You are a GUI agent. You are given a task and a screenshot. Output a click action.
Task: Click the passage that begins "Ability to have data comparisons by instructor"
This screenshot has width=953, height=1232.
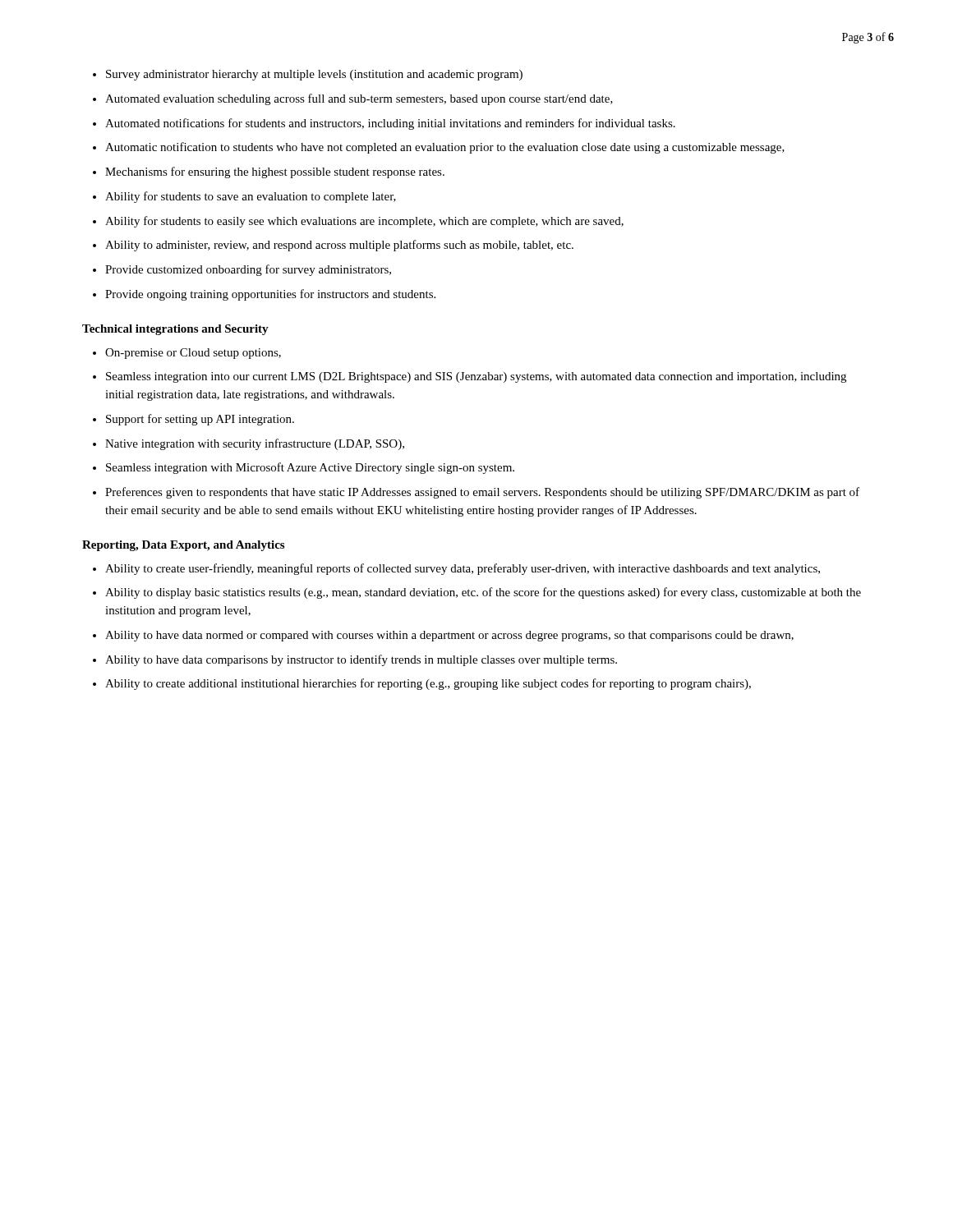[x=488, y=660]
